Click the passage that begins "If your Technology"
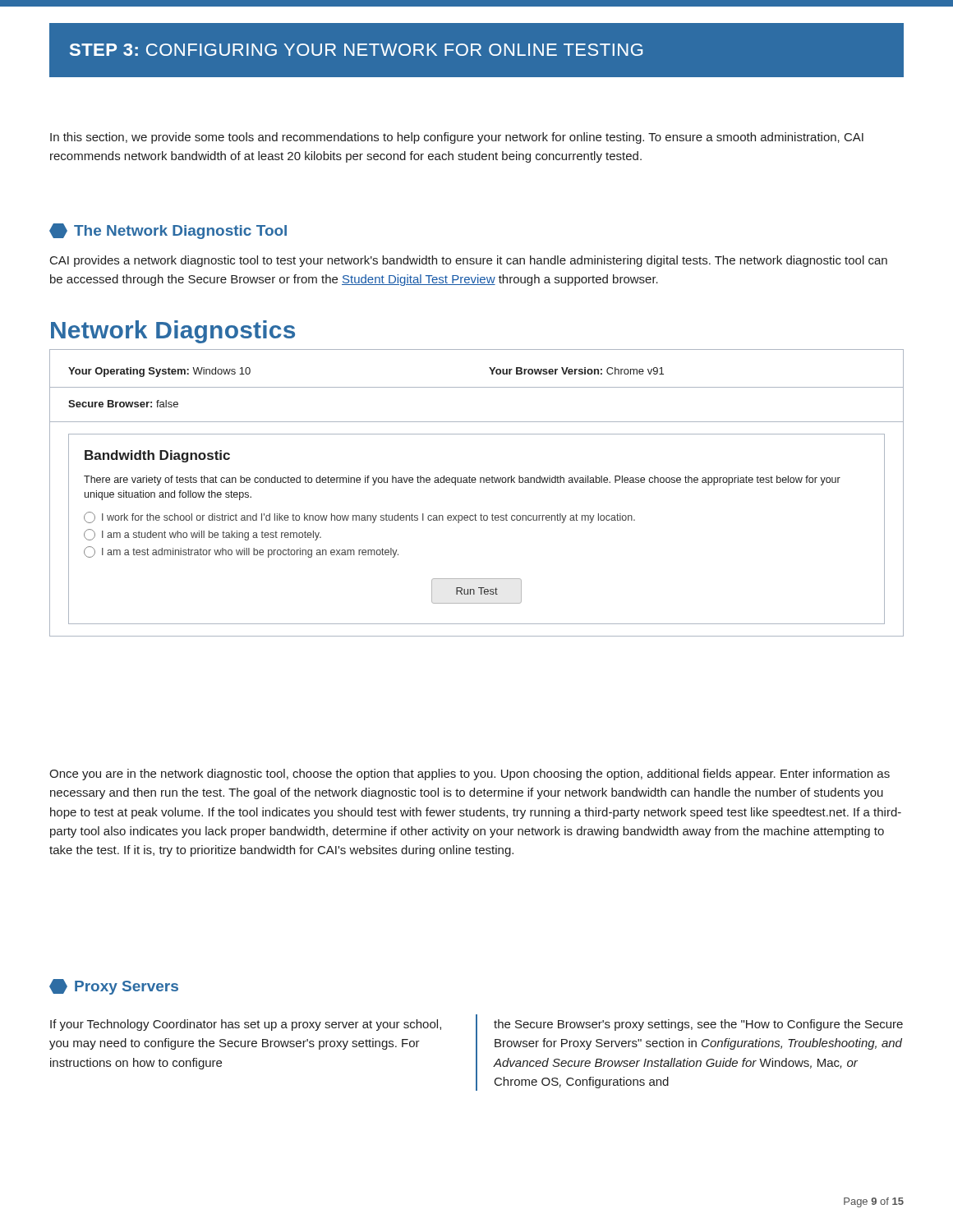Screen dimensions: 1232x953 (x=246, y=1043)
